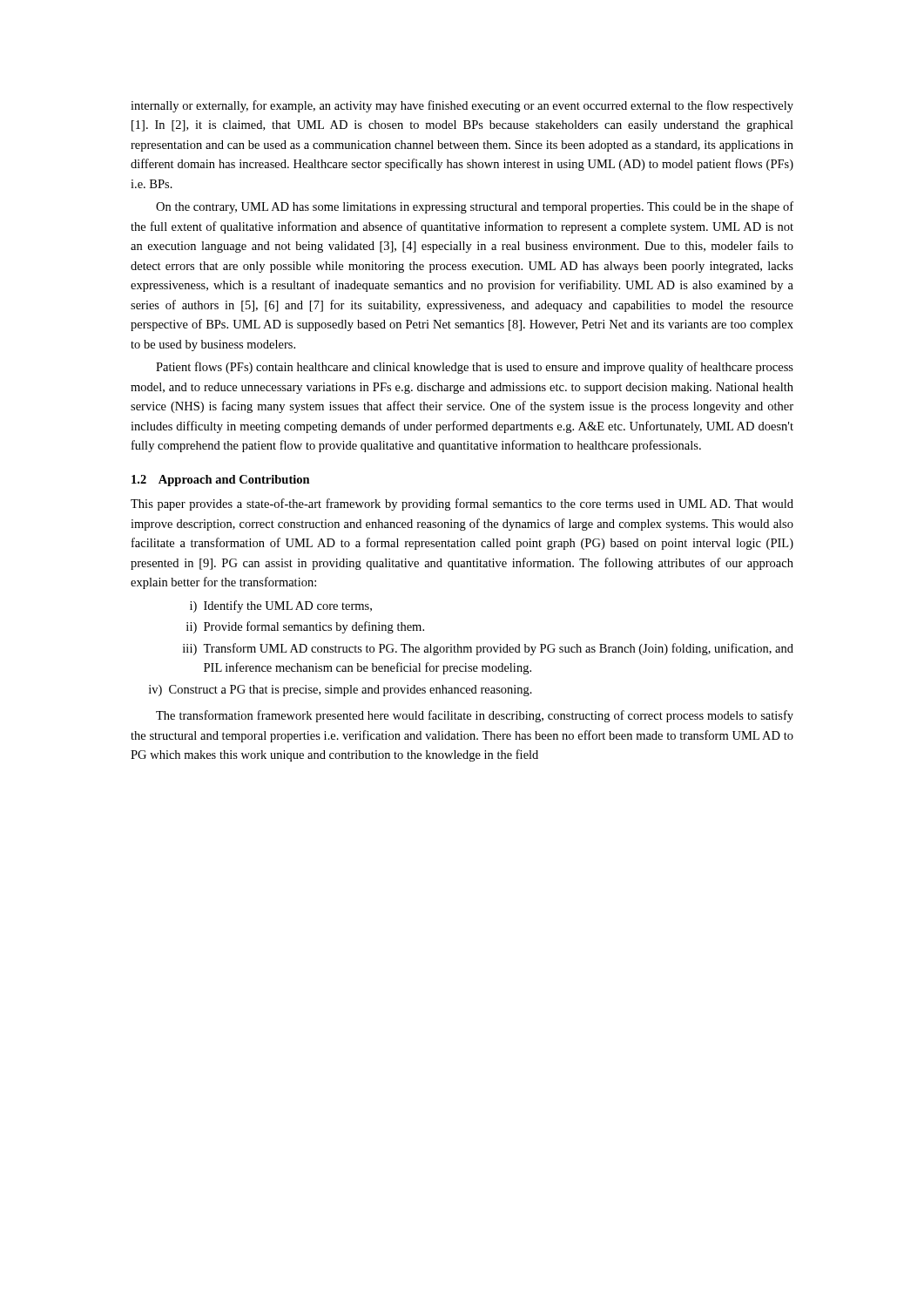
Task: Point to the passage starting "i) Identify the UML"
Action: pos(281,606)
